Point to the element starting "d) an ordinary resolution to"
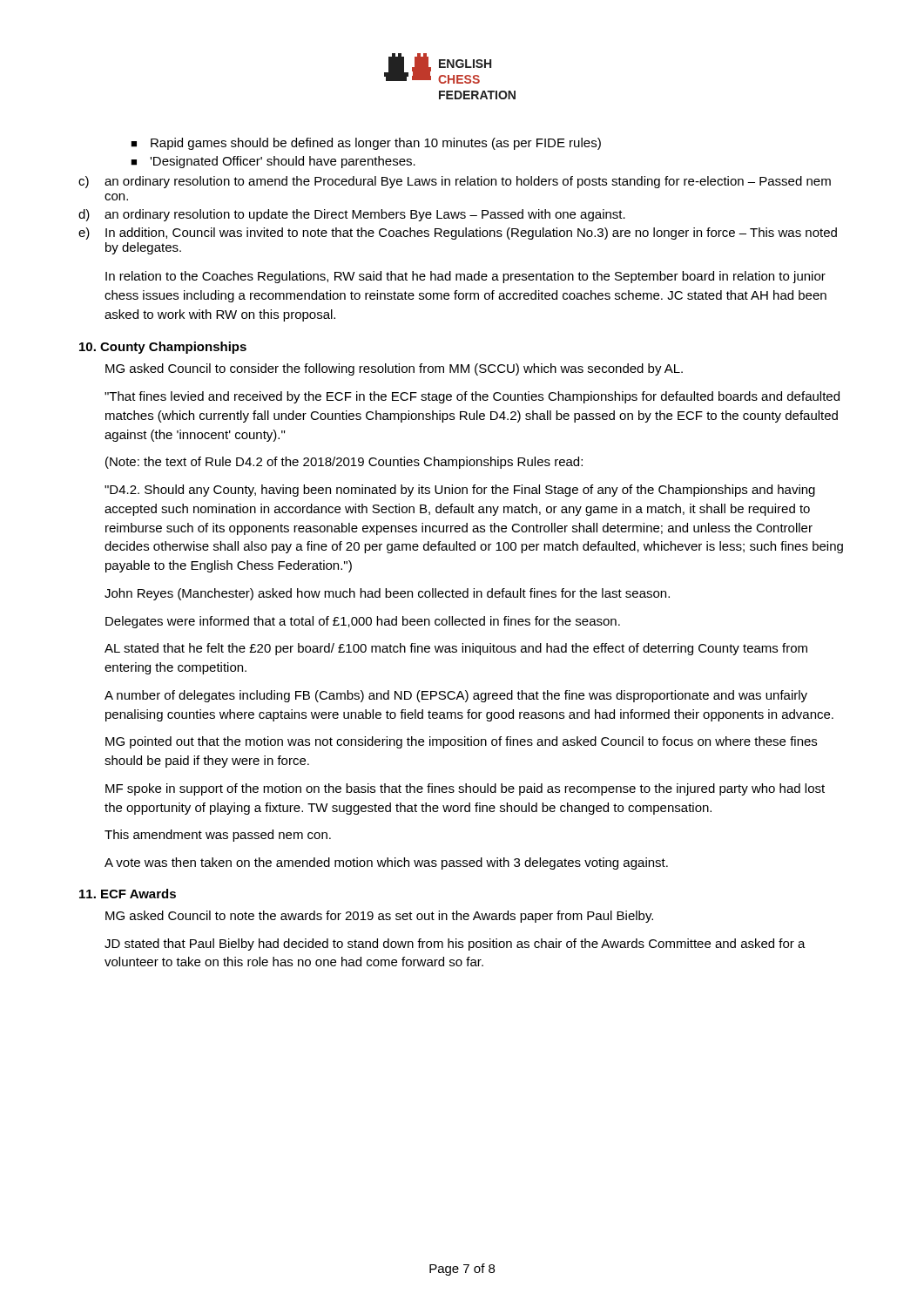 [462, 214]
